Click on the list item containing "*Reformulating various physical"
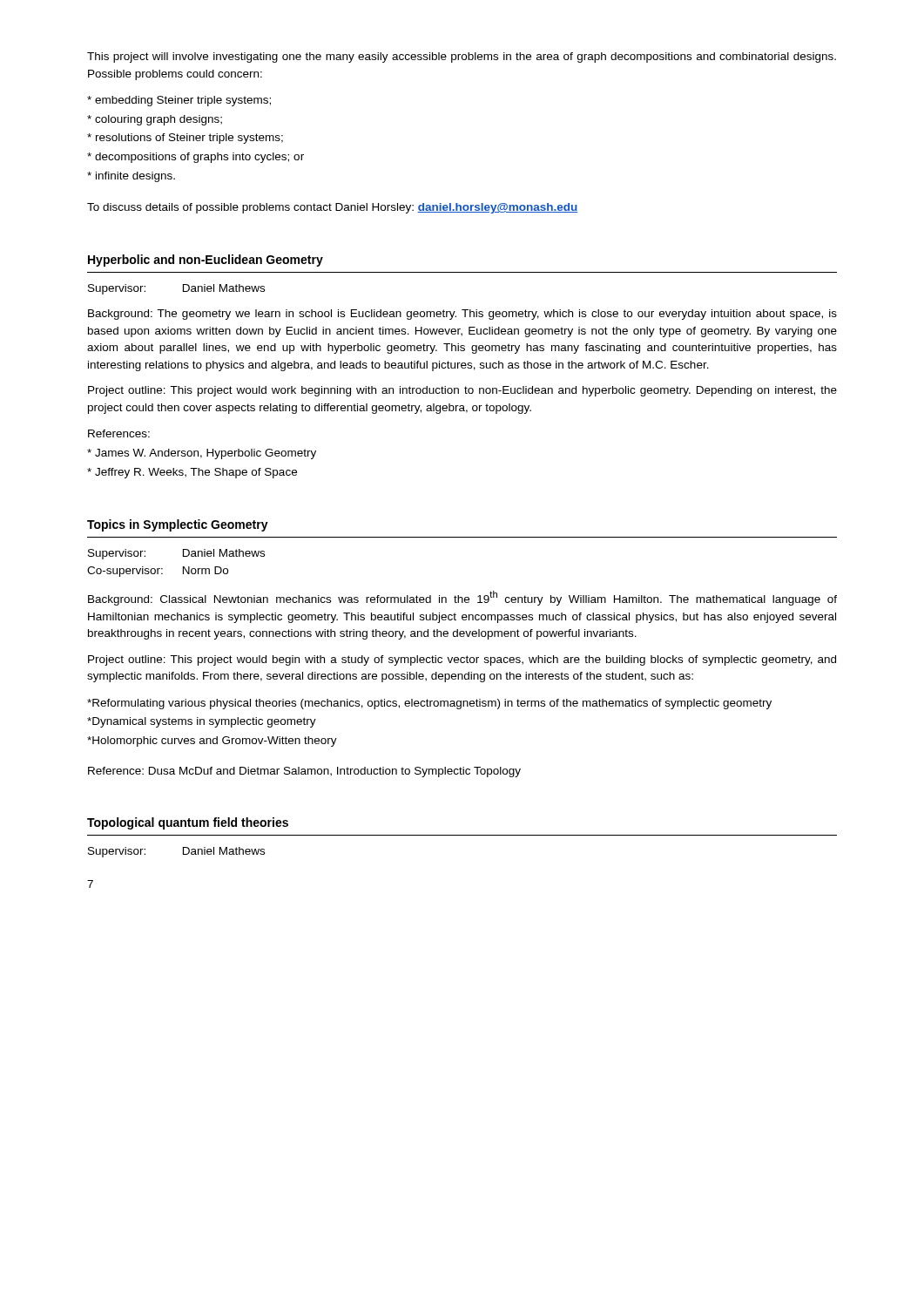924x1307 pixels. 430,703
